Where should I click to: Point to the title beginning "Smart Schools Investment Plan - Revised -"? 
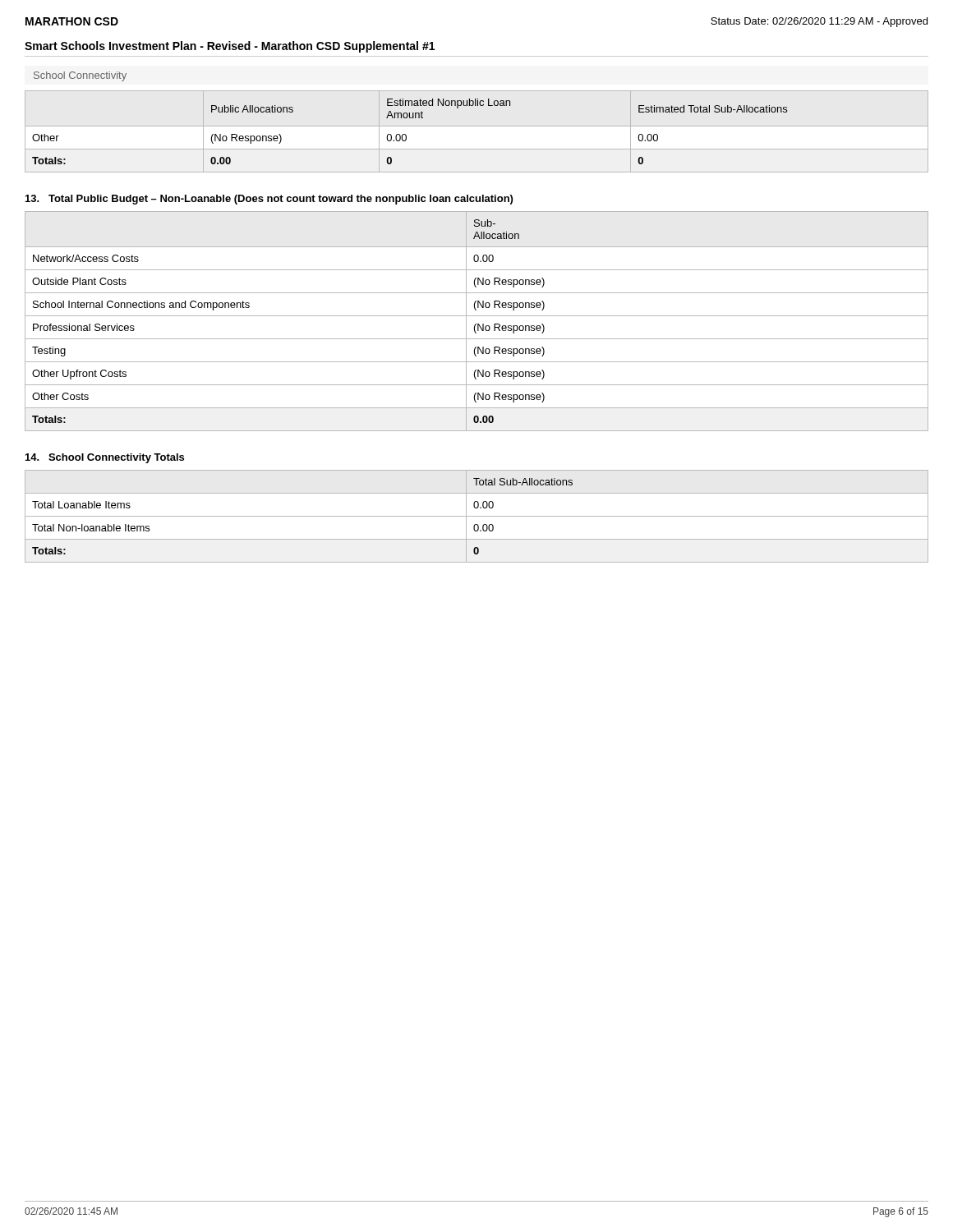[x=230, y=46]
